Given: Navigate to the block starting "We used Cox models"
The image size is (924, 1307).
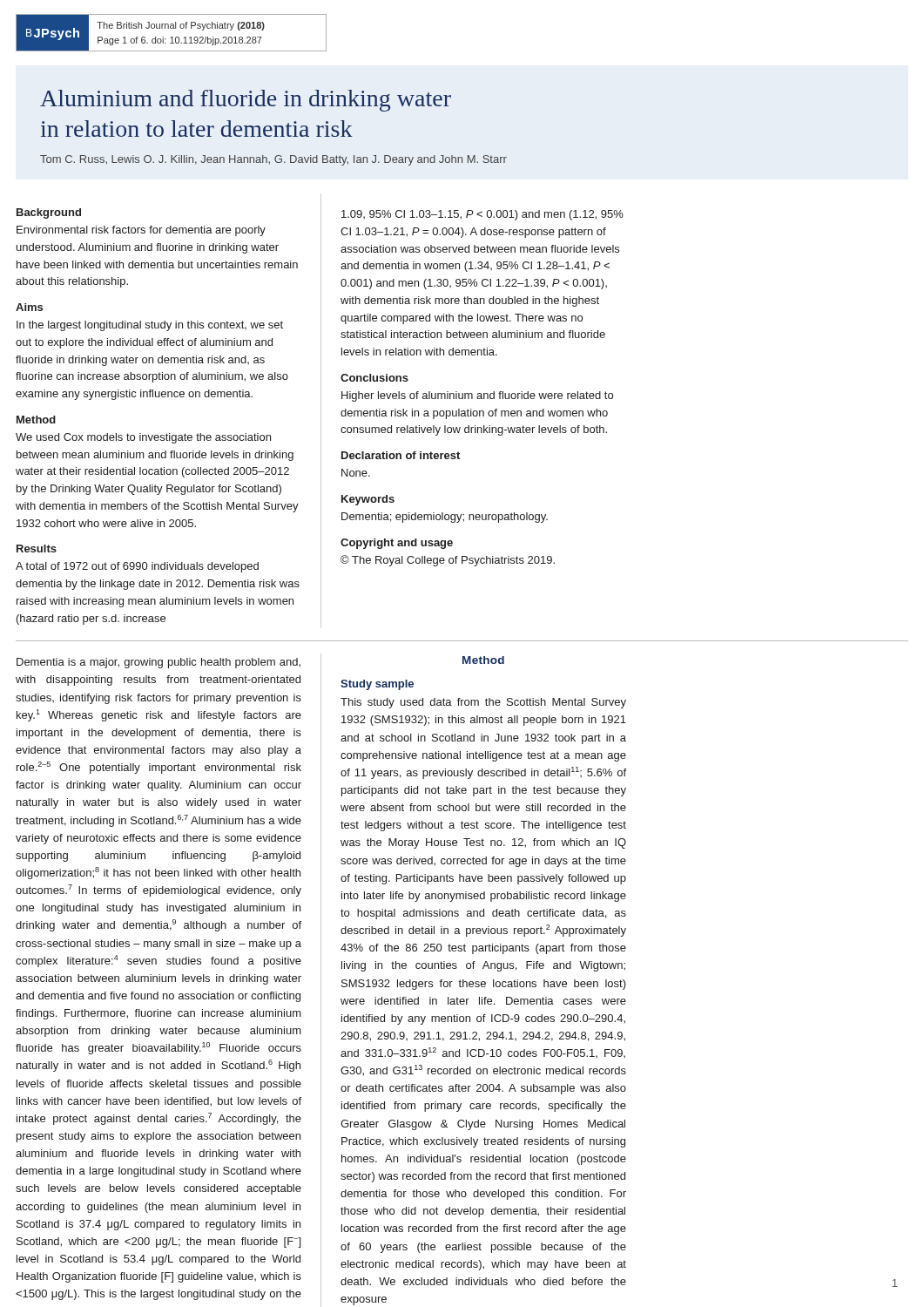Looking at the screenshot, I should tap(157, 480).
